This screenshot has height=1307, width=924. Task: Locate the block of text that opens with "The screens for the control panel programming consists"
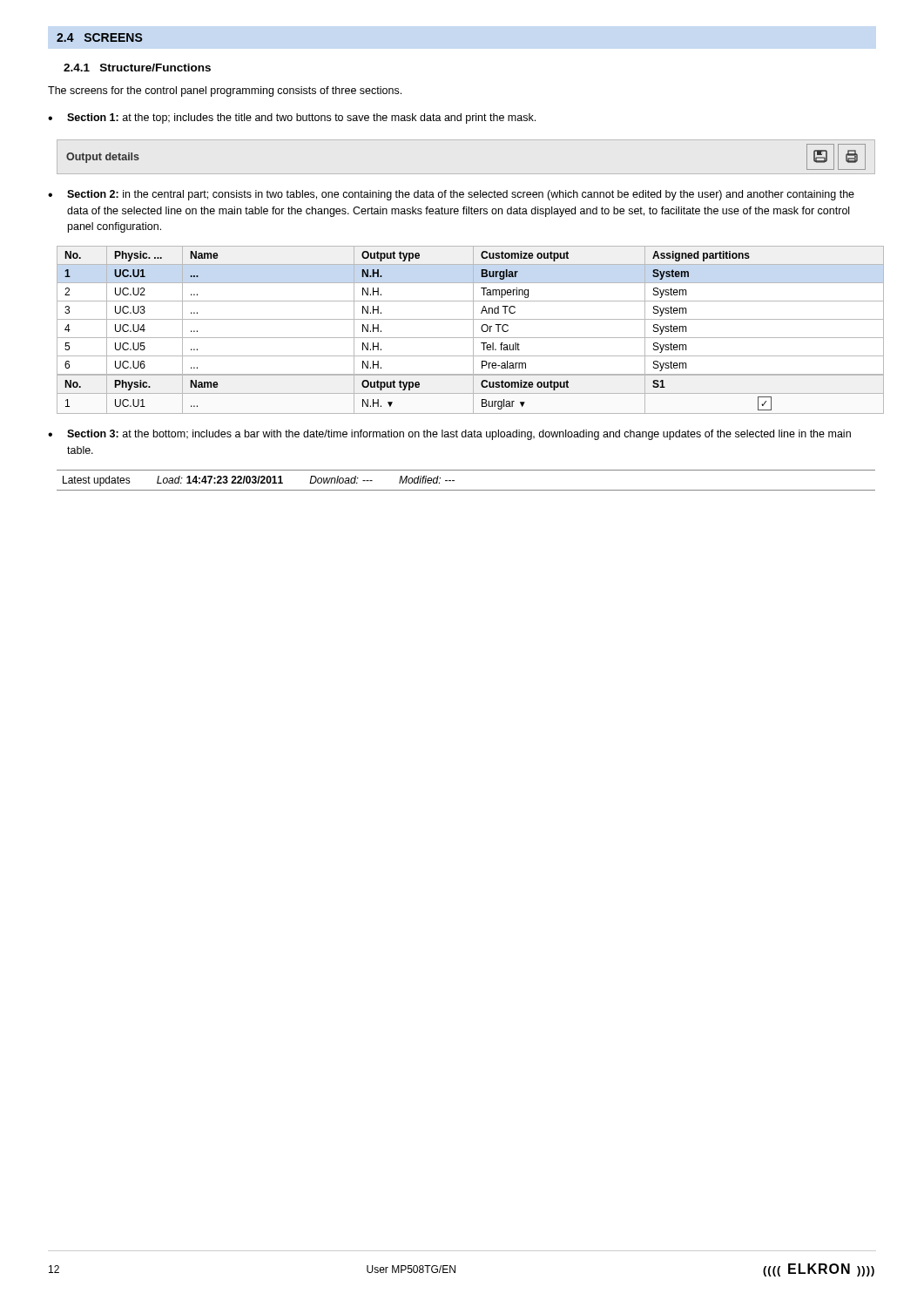225,91
